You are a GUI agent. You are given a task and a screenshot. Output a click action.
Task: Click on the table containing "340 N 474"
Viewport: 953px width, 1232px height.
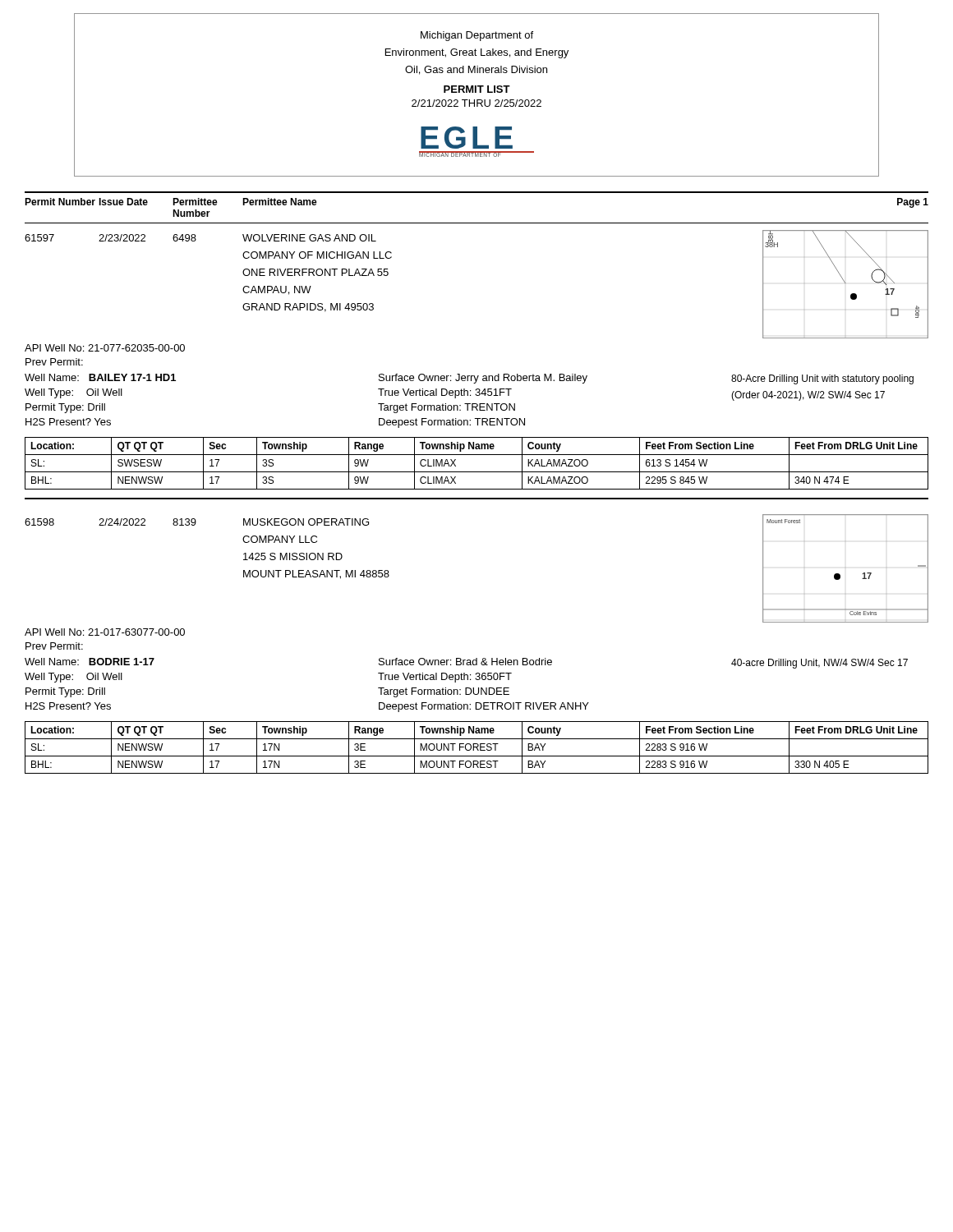(x=476, y=464)
